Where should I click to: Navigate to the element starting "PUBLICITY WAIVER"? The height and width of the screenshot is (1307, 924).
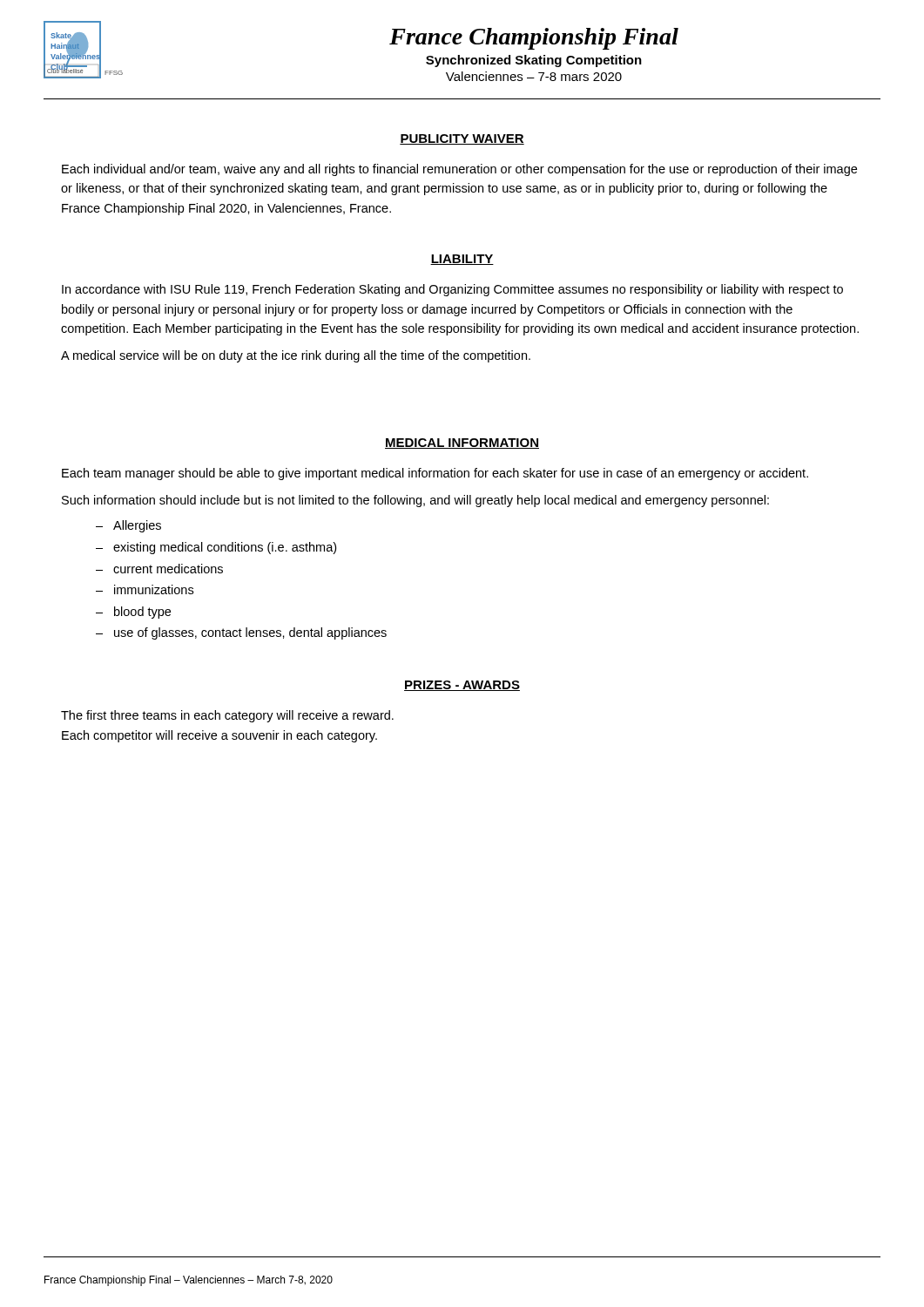click(462, 138)
